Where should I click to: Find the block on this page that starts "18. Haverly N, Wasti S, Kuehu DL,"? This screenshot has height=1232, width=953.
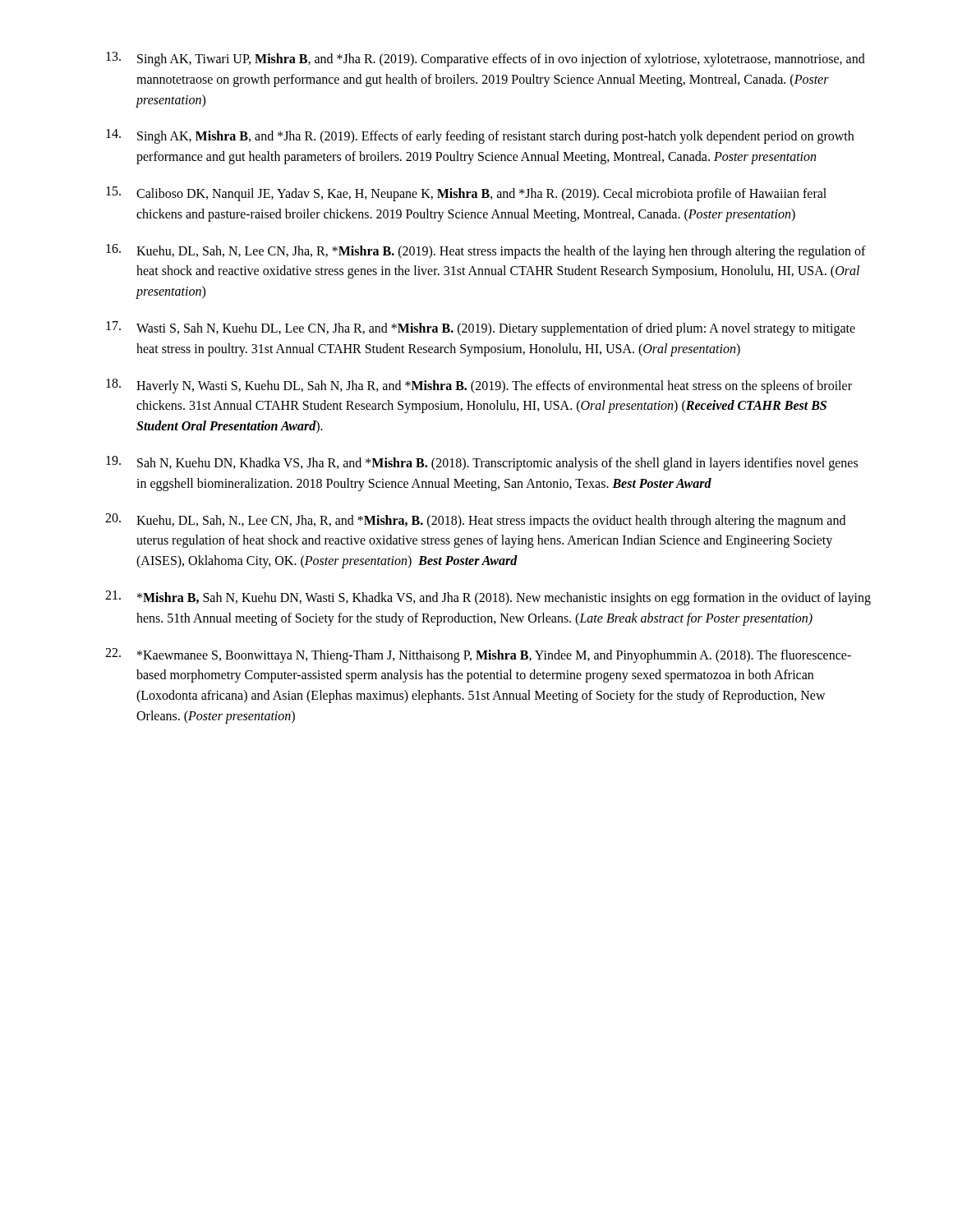coord(476,406)
